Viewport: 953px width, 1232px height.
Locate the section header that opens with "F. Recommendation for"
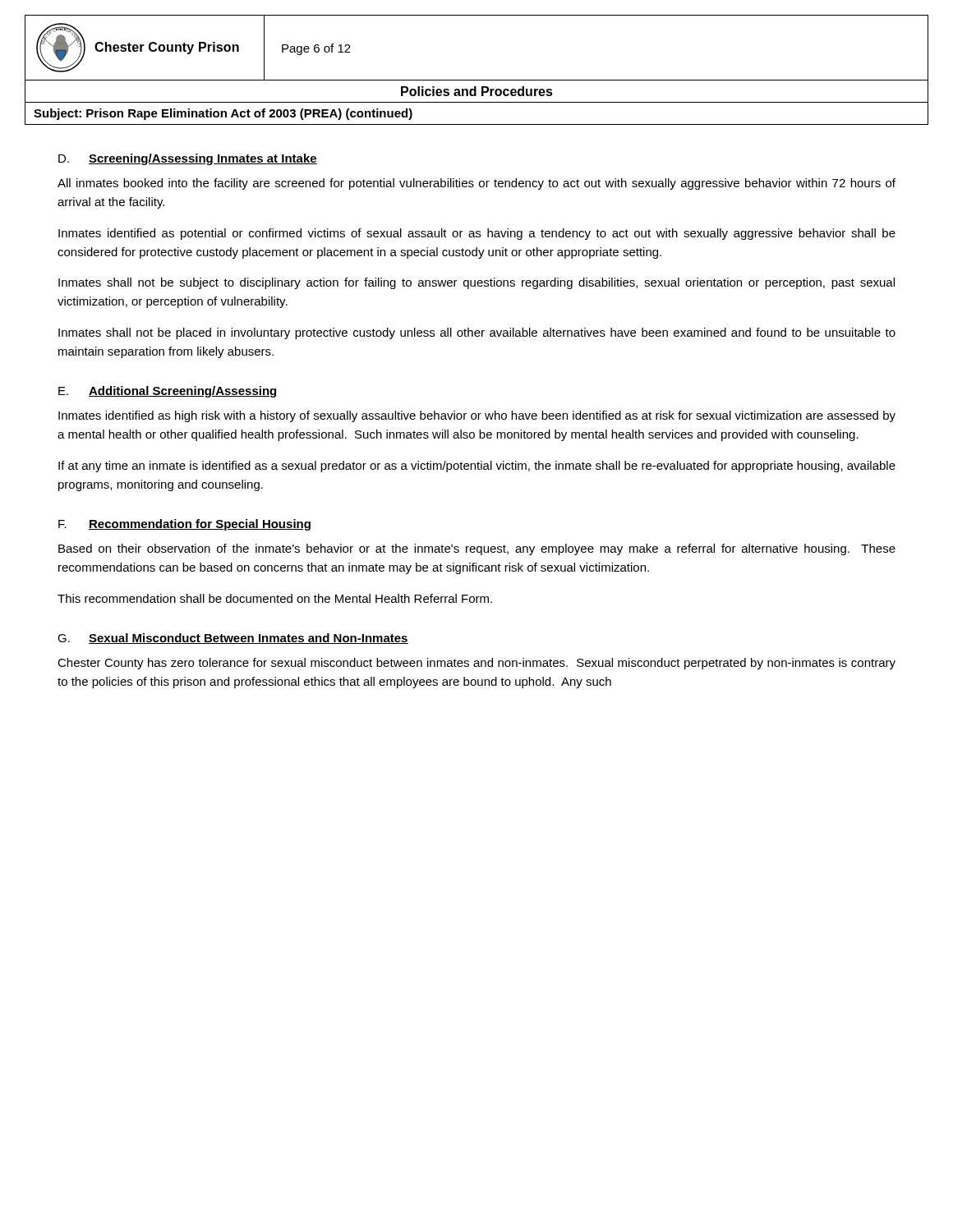coord(184,524)
